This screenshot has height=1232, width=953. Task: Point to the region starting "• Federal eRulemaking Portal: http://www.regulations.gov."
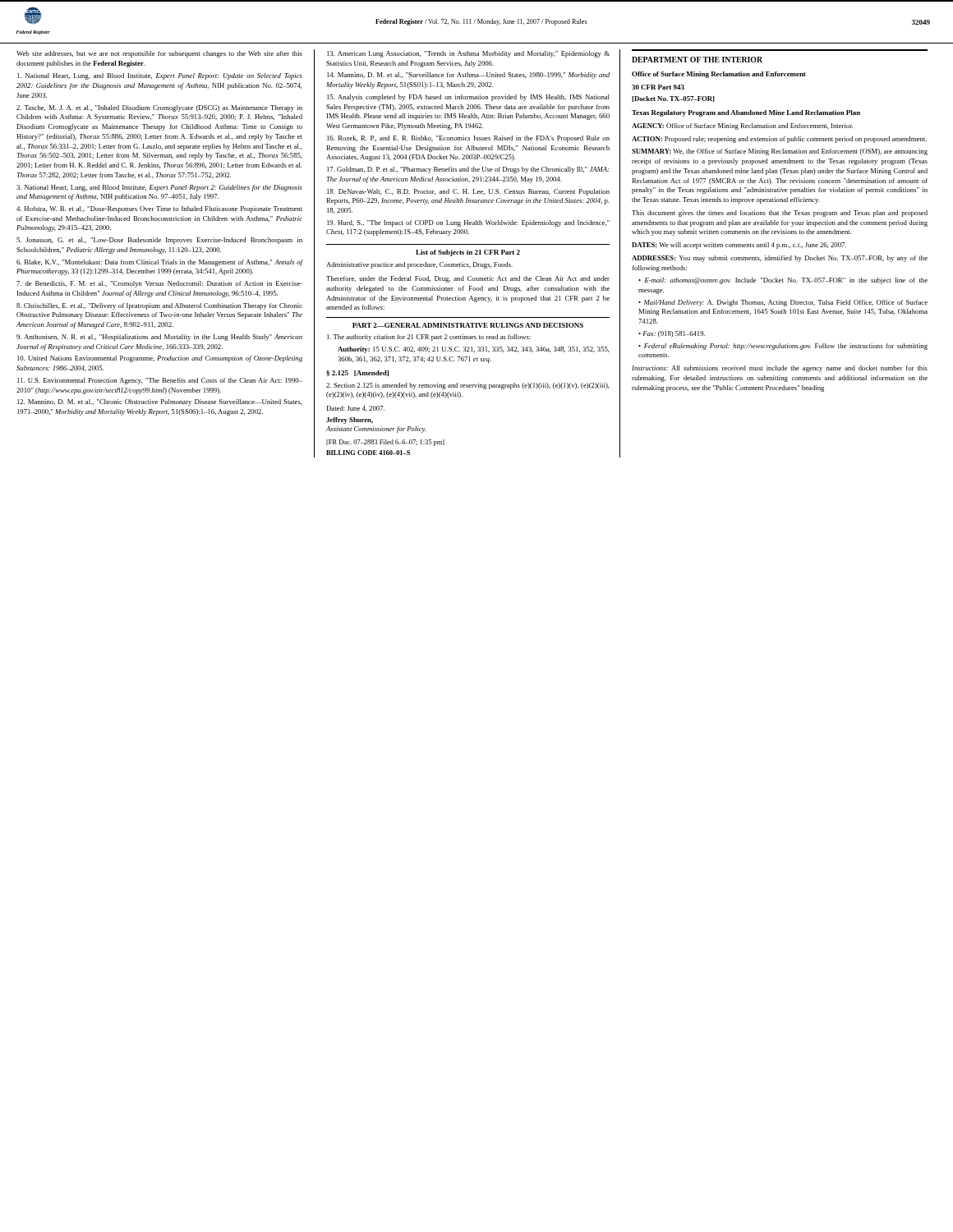tap(783, 350)
